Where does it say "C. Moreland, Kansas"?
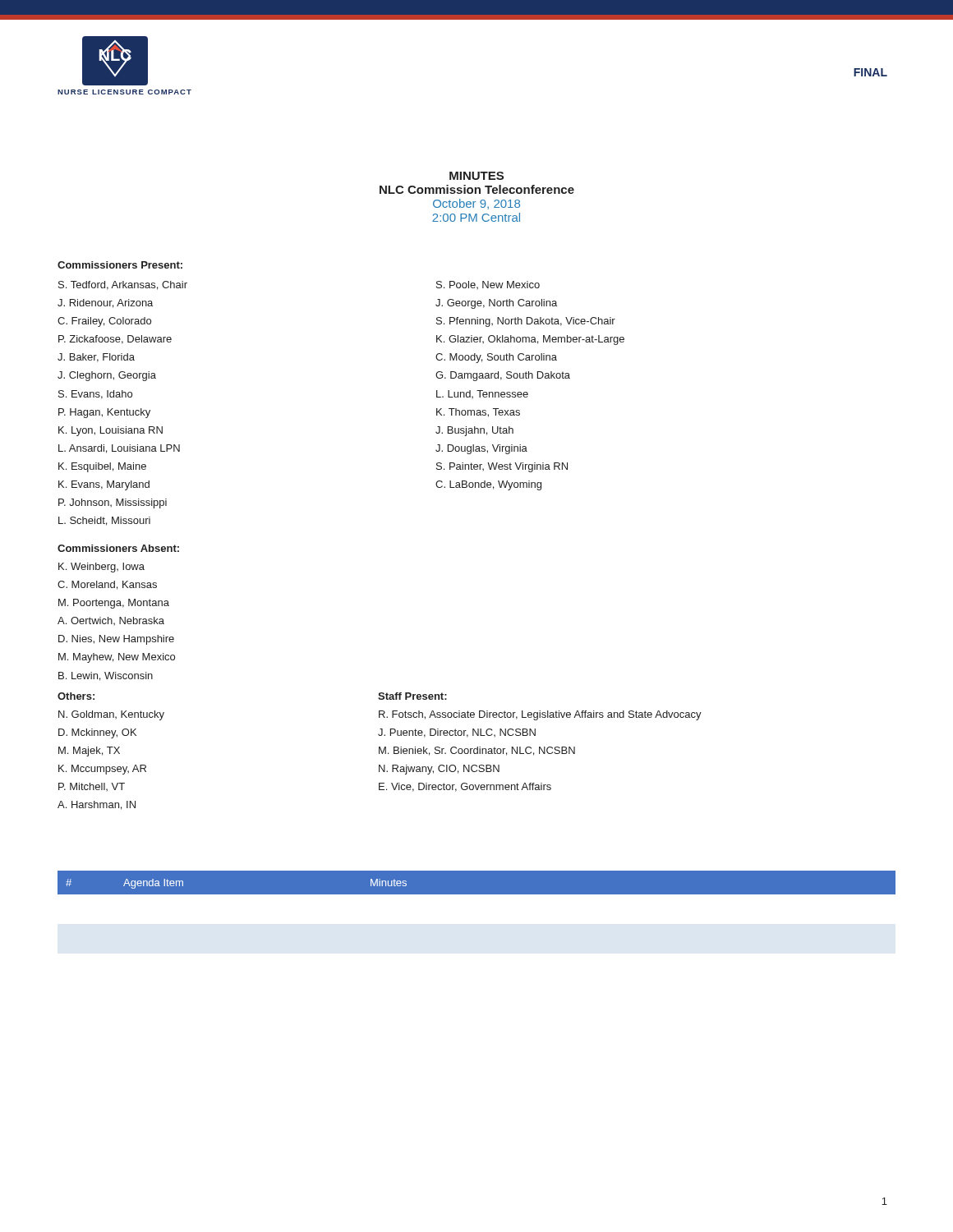This screenshot has width=953, height=1232. pos(107,584)
